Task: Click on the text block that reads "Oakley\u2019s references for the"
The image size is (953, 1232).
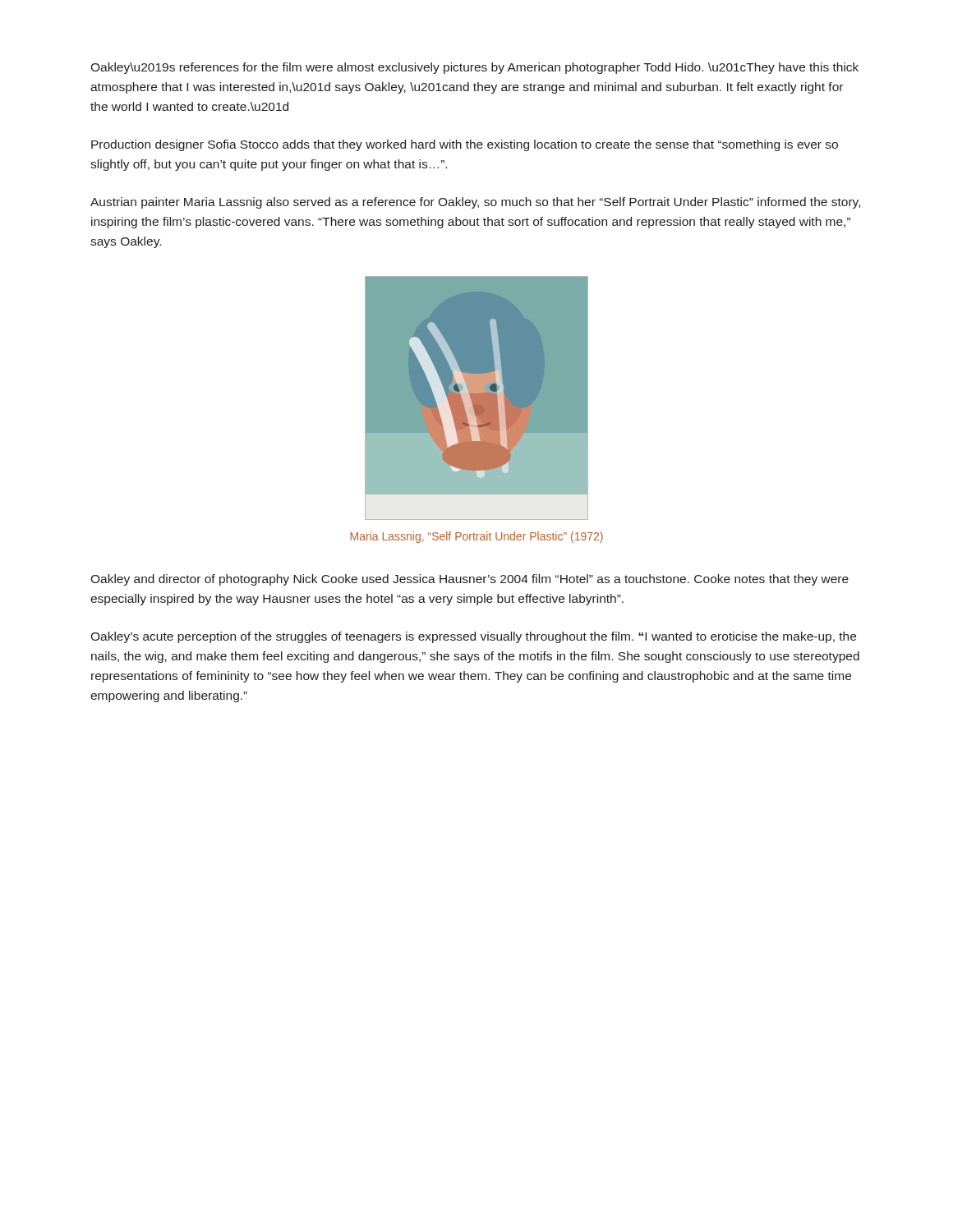Action: [x=475, y=87]
